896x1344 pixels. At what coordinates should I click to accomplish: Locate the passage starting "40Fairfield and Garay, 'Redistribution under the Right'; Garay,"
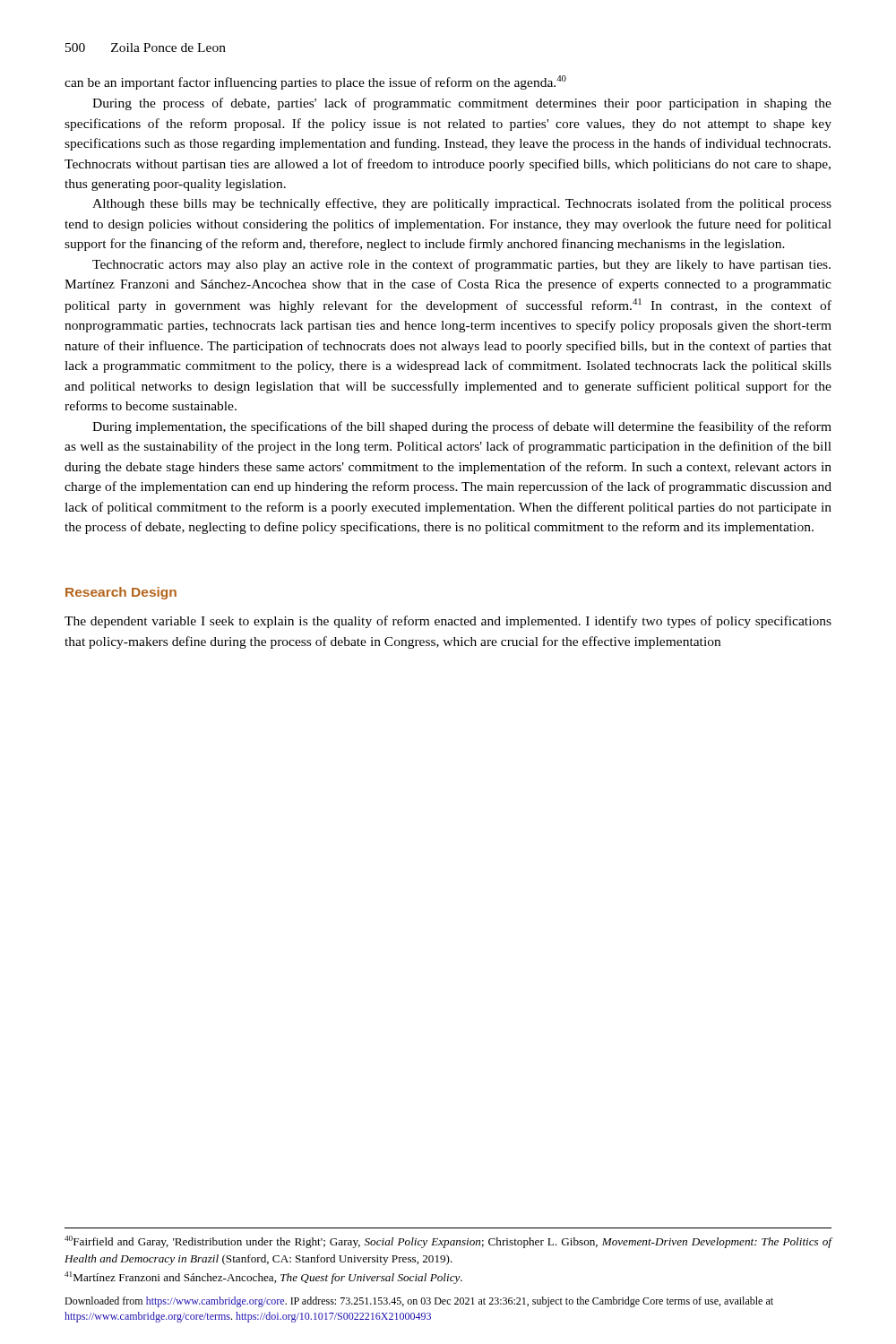pyautogui.click(x=448, y=1249)
